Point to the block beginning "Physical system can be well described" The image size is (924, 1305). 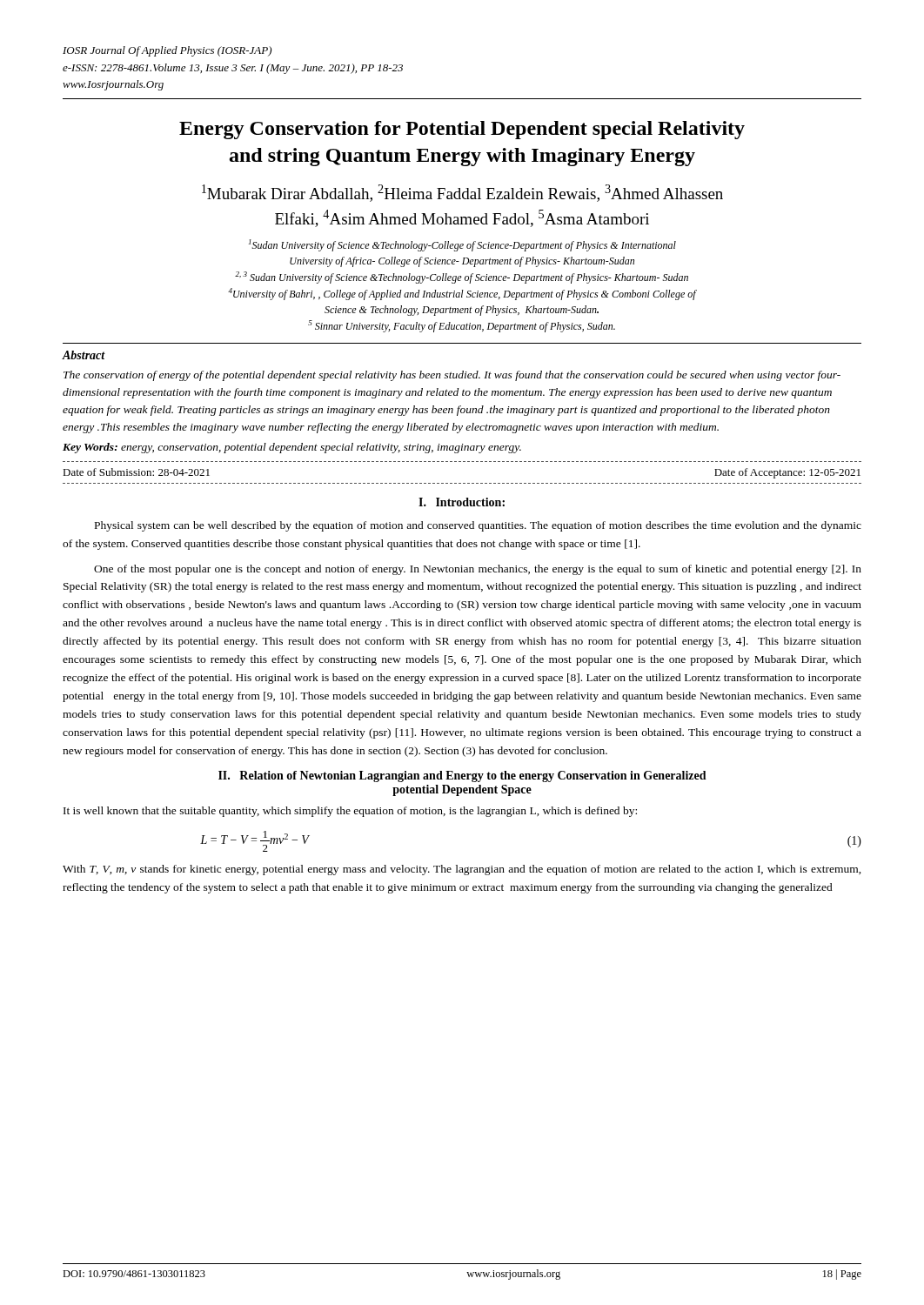[462, 534]
